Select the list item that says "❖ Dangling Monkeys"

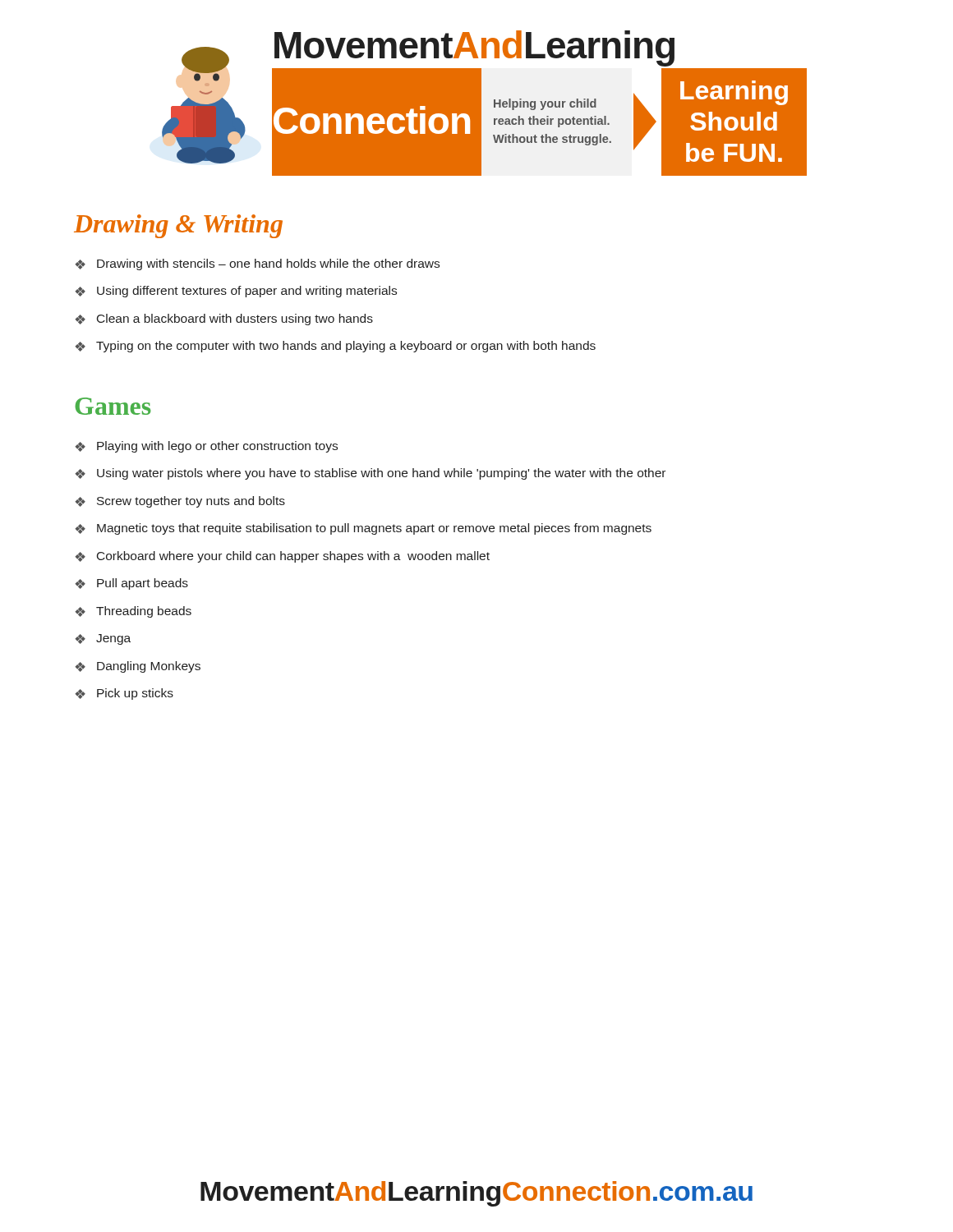(137, 667)
